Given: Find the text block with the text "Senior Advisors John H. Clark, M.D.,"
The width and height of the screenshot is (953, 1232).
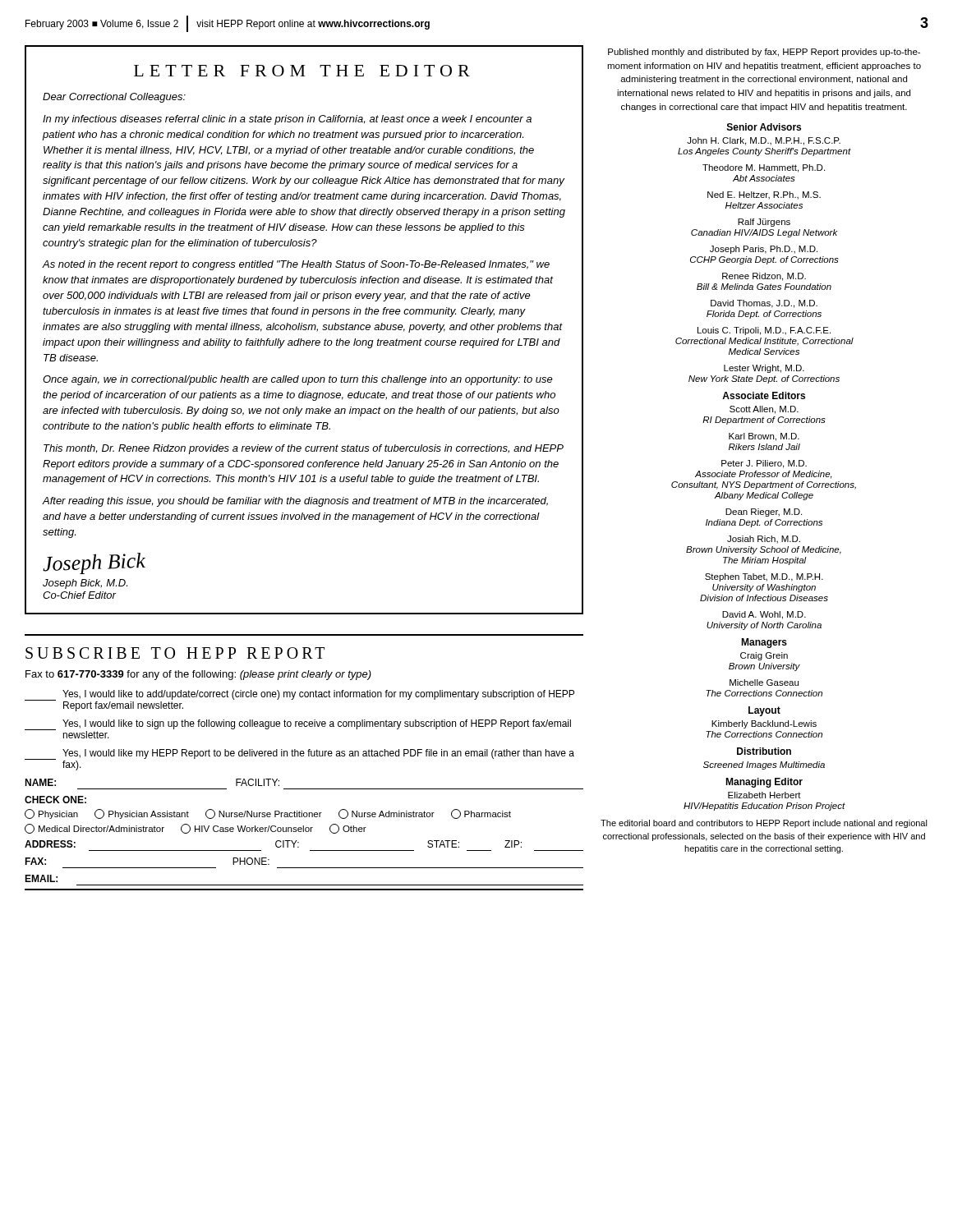Looking at the screenshot, I should pyautogui.click(x=764, y=253).
